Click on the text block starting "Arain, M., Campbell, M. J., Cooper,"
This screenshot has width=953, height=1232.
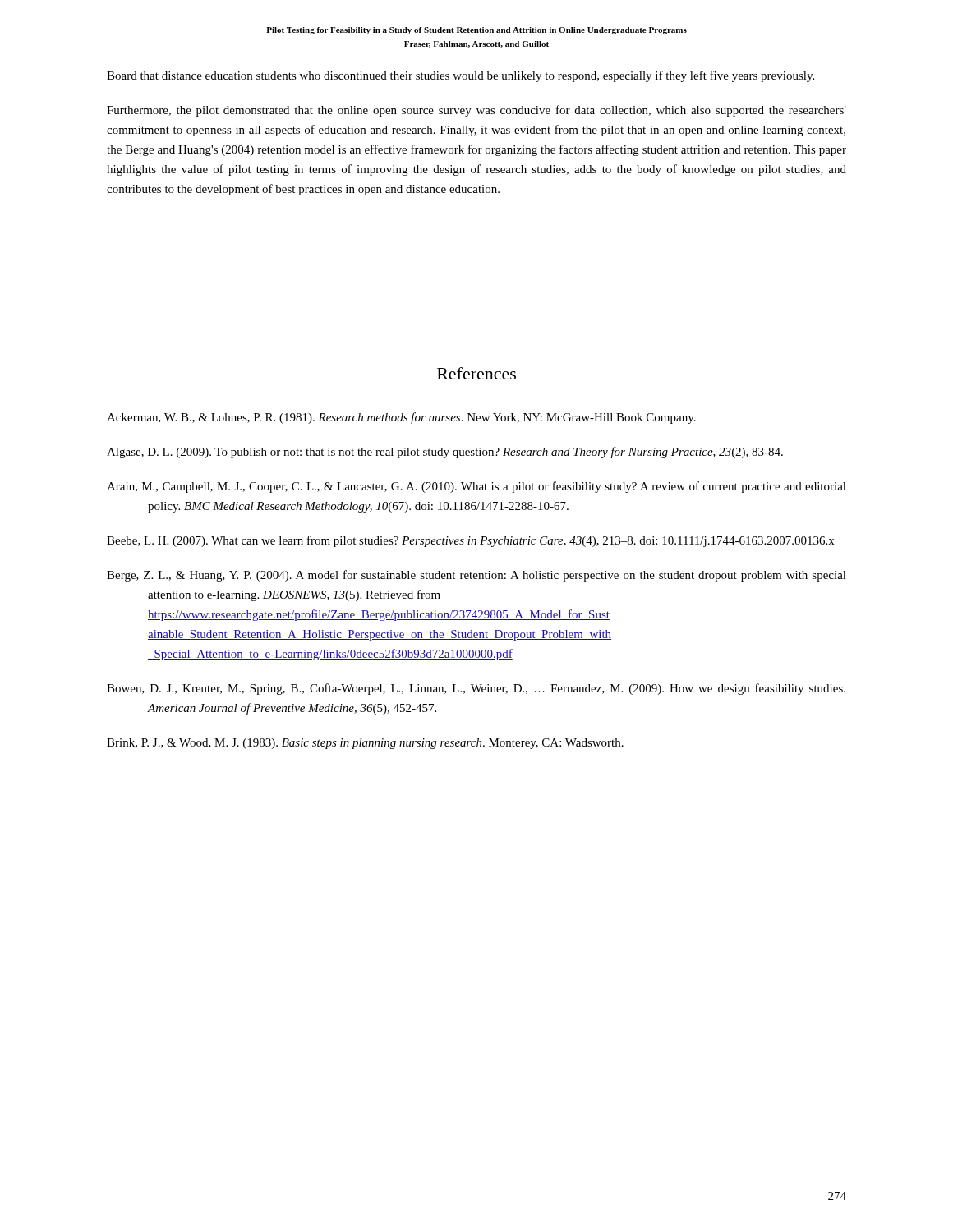pyautogui.click(x=476, y=496)
